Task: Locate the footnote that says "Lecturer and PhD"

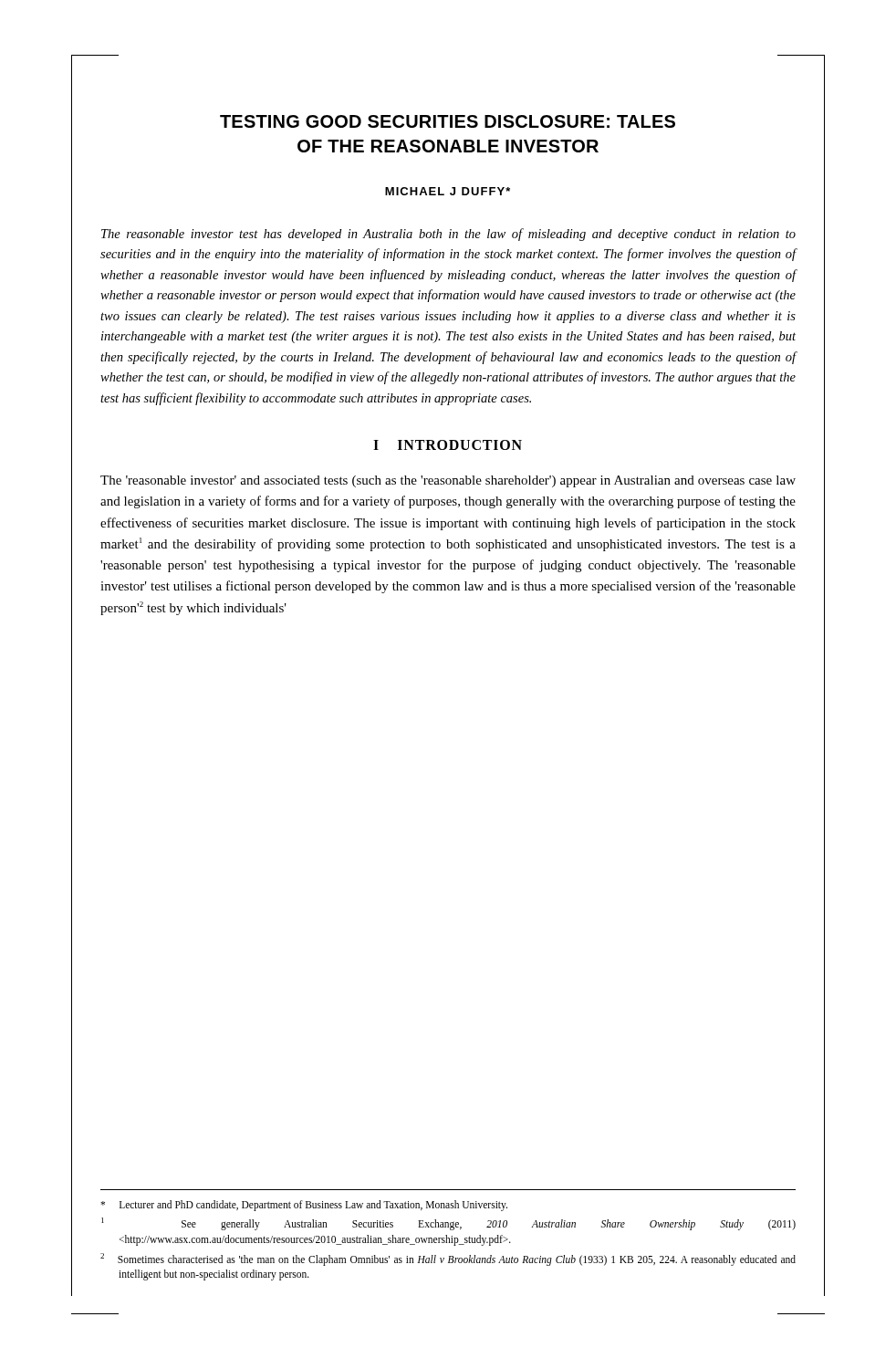Action: click(x=304, y=1204)
